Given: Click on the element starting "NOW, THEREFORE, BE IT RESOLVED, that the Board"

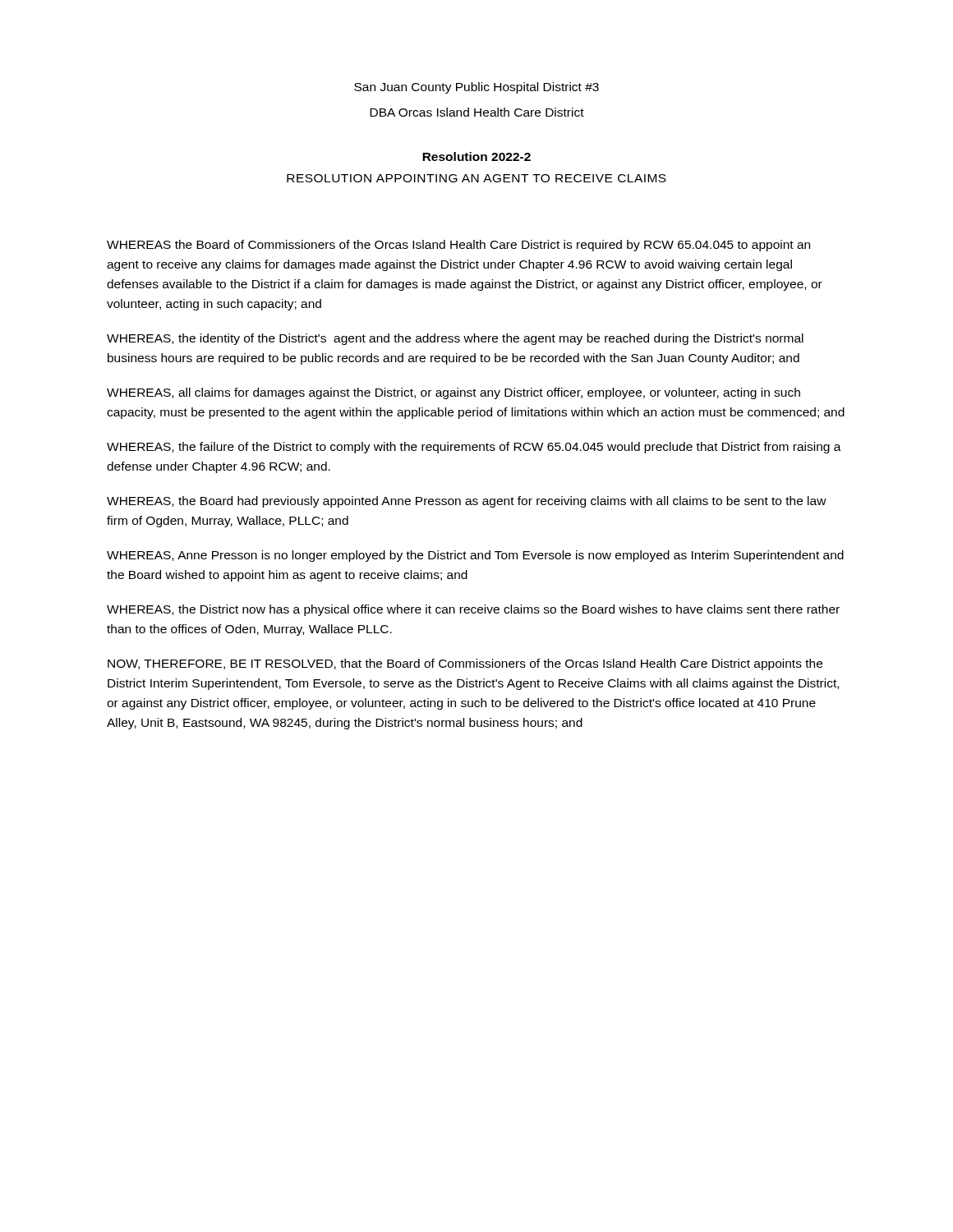Looking at the screenshot, I should coord(473,693).
